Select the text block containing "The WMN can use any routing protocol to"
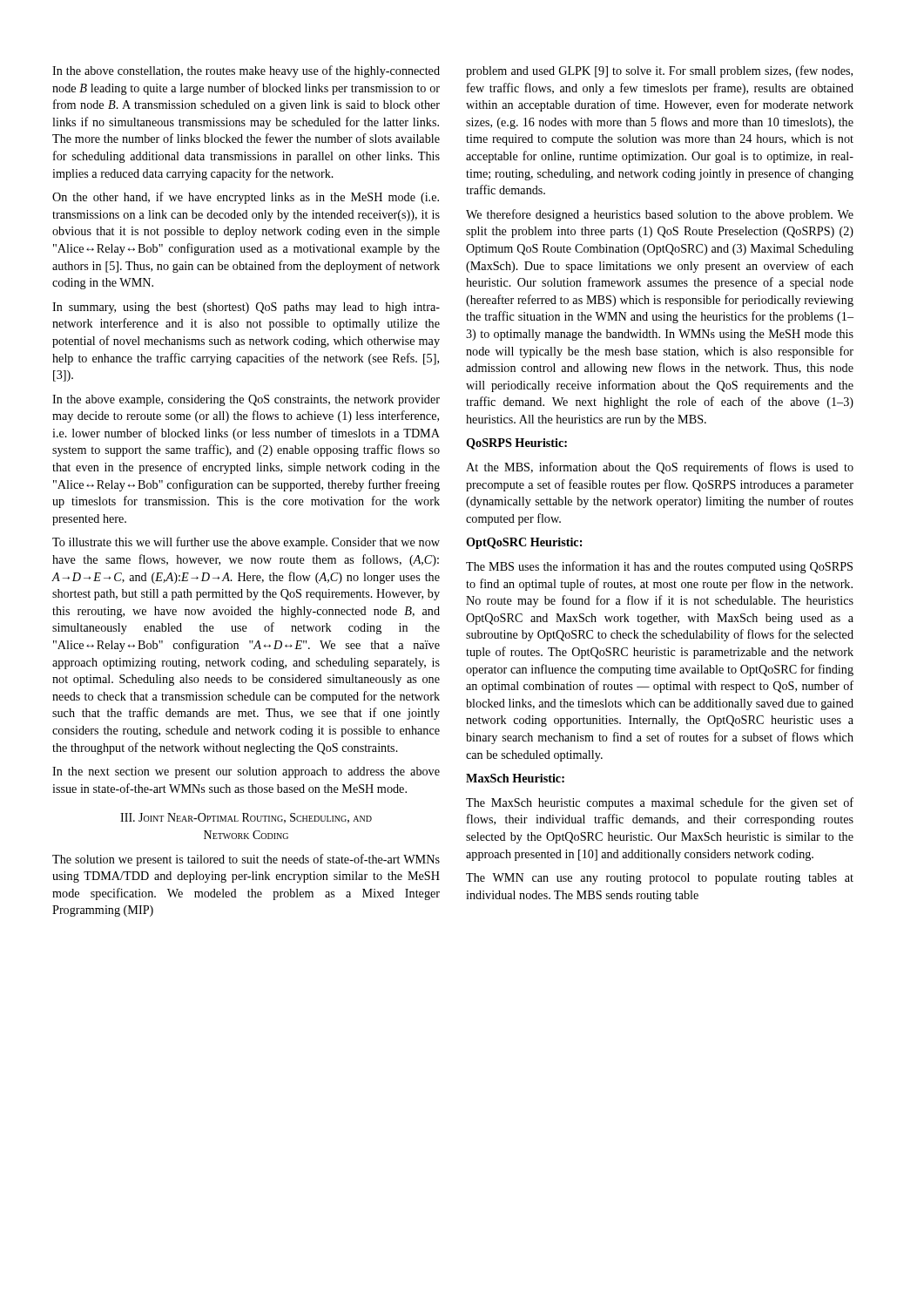924x1307 pixels. 660,887
